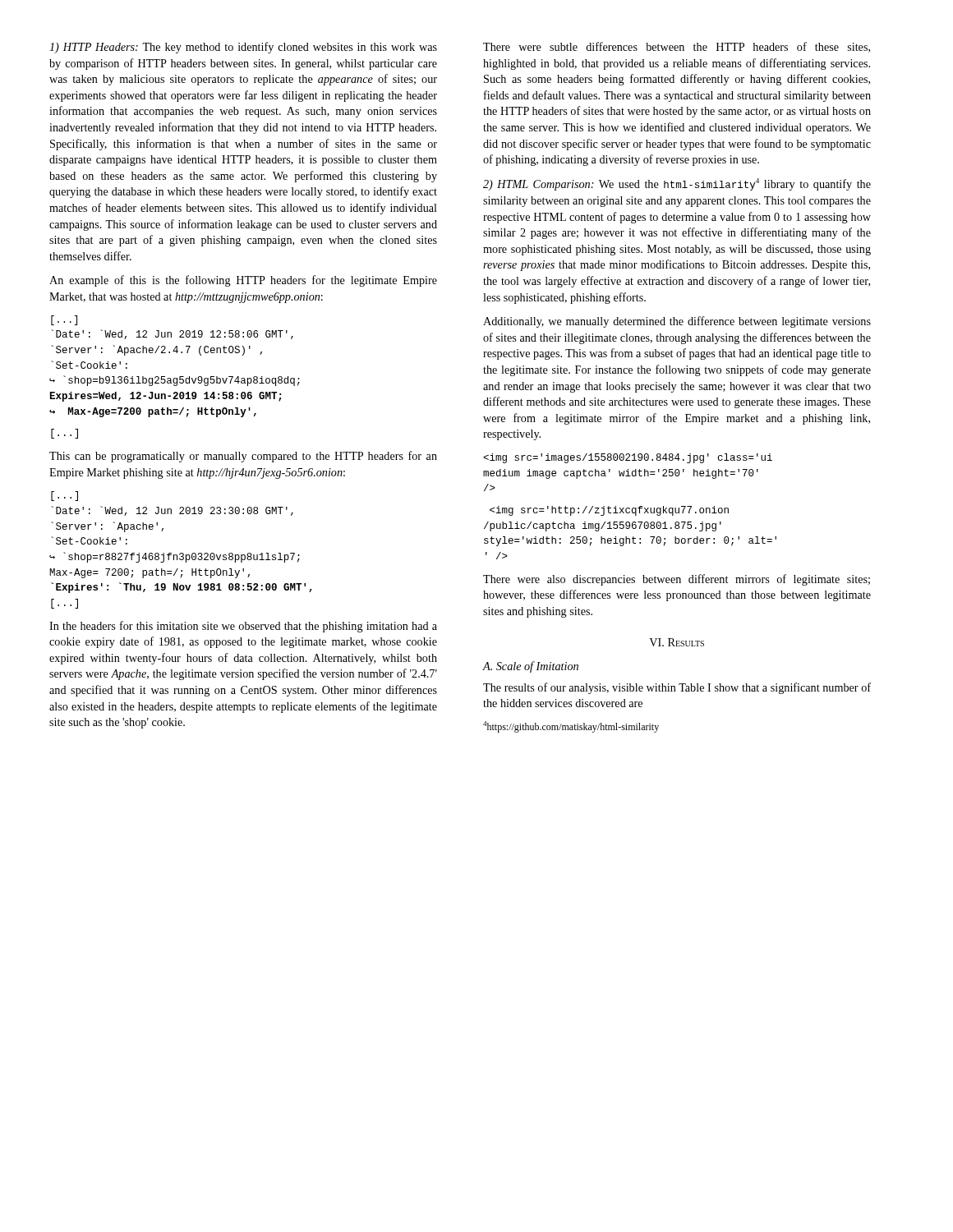Image resolution: width=953 pixels, height=1232 pixels.
Task: Locate the text "VI. Results"
Action: coord(677,643)
